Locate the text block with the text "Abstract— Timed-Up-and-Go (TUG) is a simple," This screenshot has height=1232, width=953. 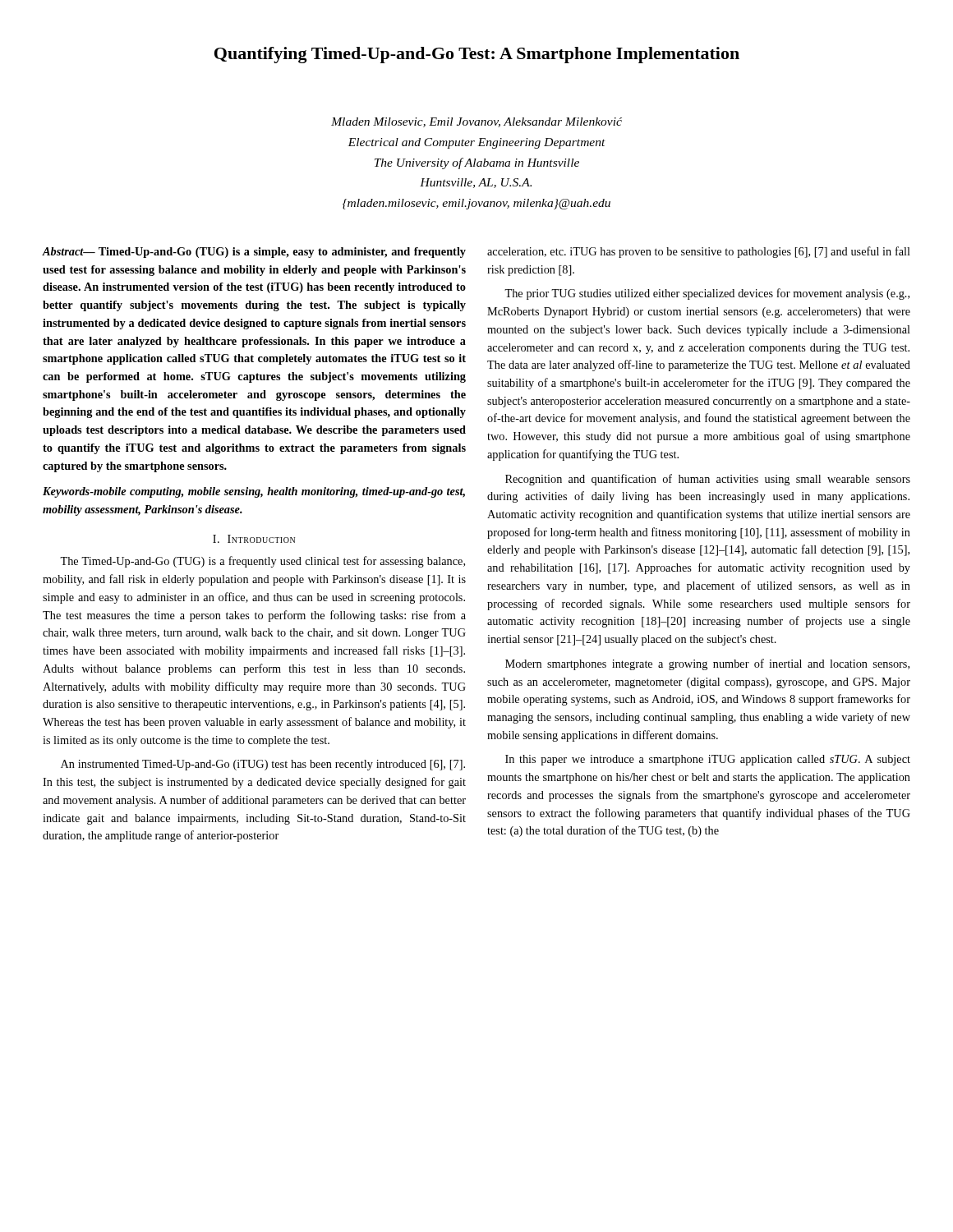click(x=254, y=359)
